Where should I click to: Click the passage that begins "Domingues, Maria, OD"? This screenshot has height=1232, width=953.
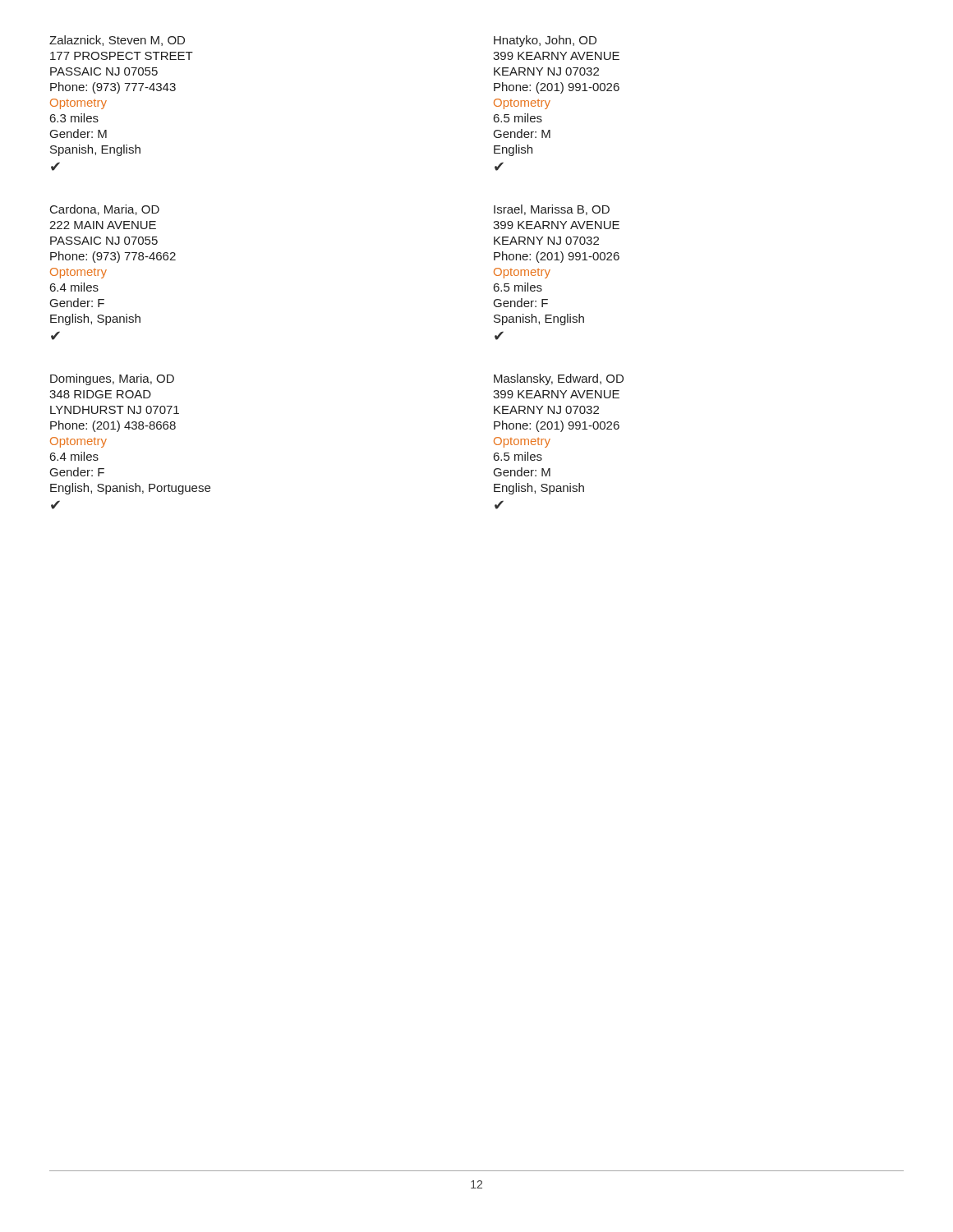pos(112,379)
